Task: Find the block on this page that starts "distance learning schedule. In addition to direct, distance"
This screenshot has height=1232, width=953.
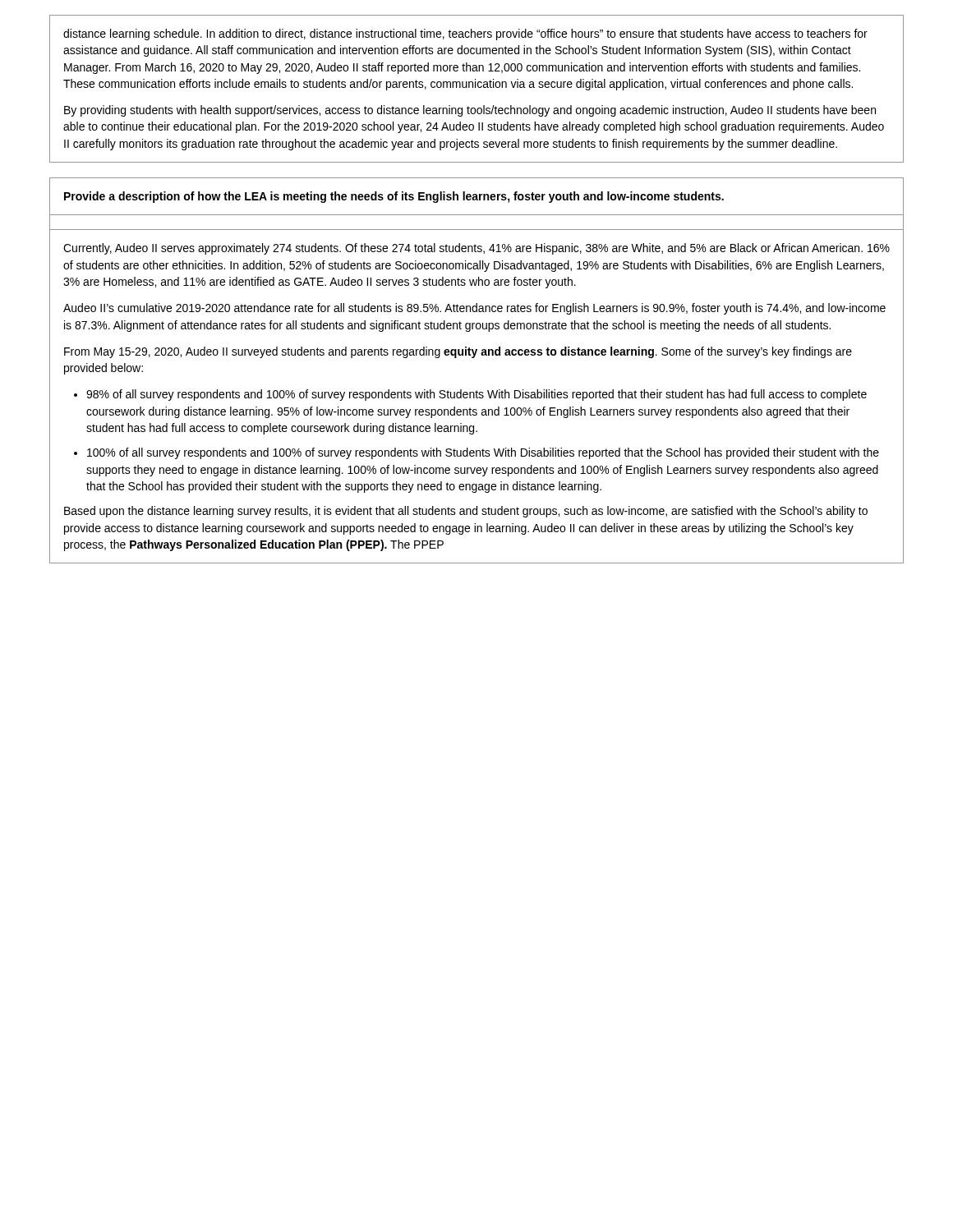Action: (x=476, y=89)
